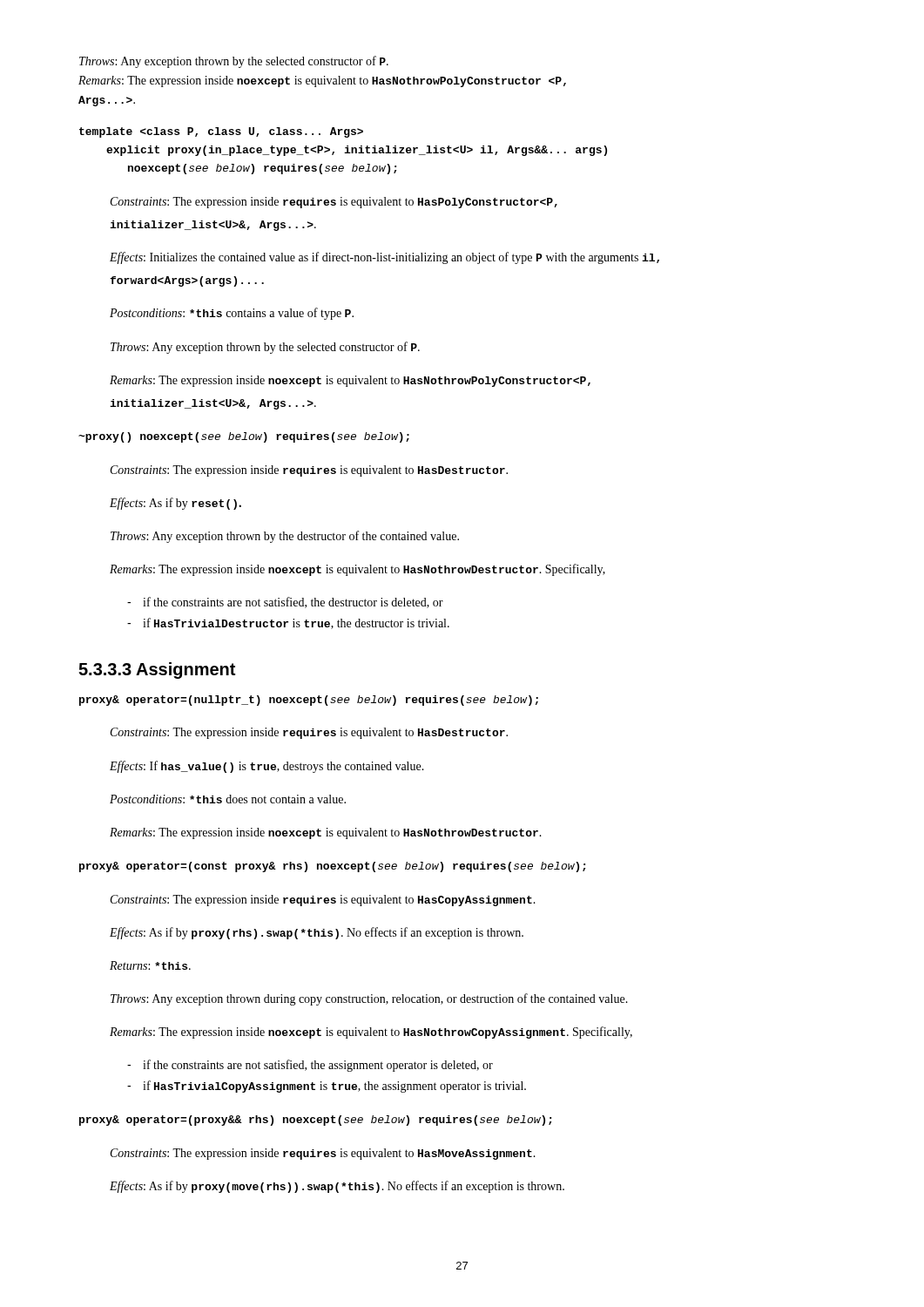Click on the text starting "Effects: If has_value() is true, destroys the"
Screen dimensions: 1307x924
pyautogui.click(x=267, y=767)
